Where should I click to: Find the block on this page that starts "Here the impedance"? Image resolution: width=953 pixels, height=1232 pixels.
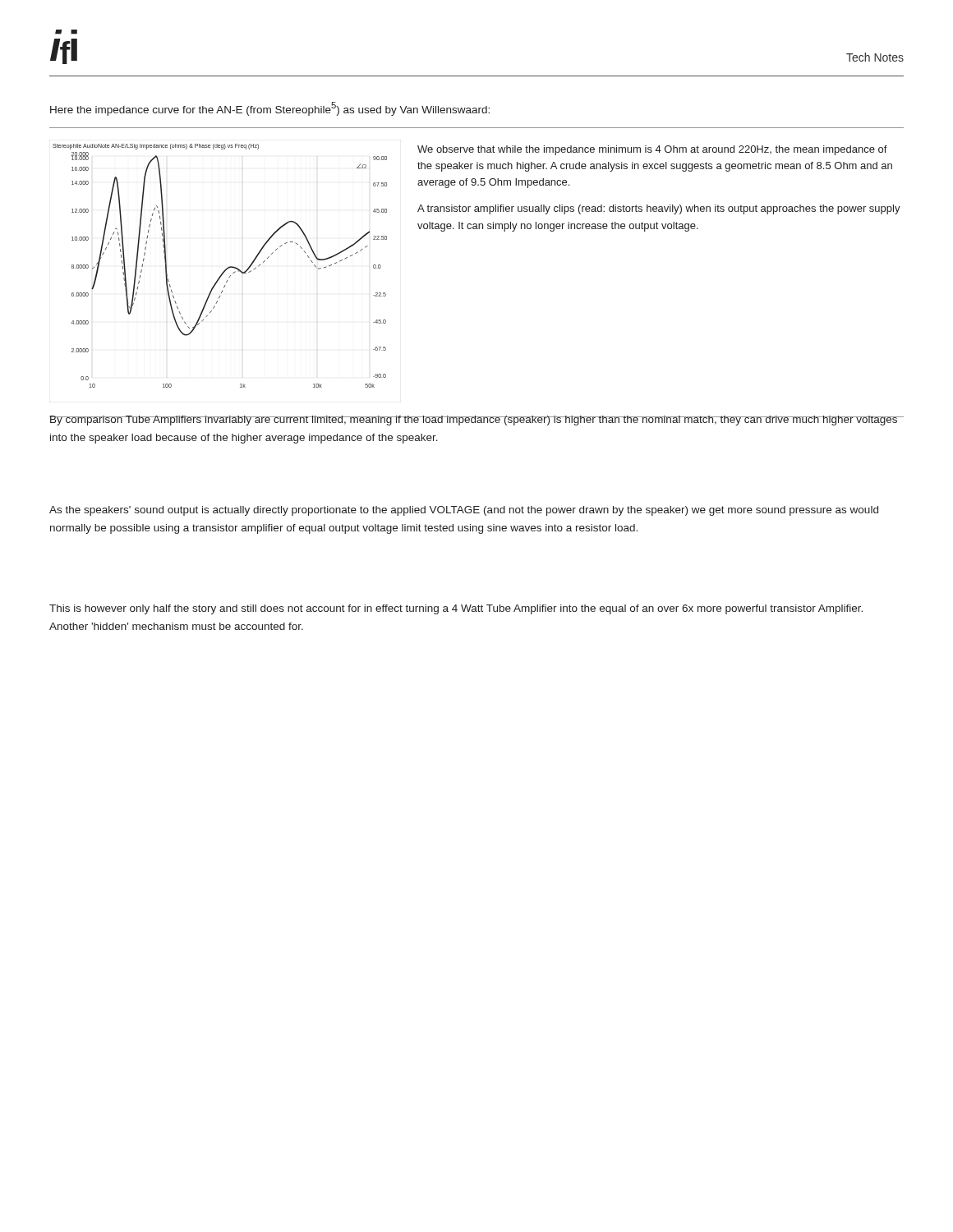(270, 108)
